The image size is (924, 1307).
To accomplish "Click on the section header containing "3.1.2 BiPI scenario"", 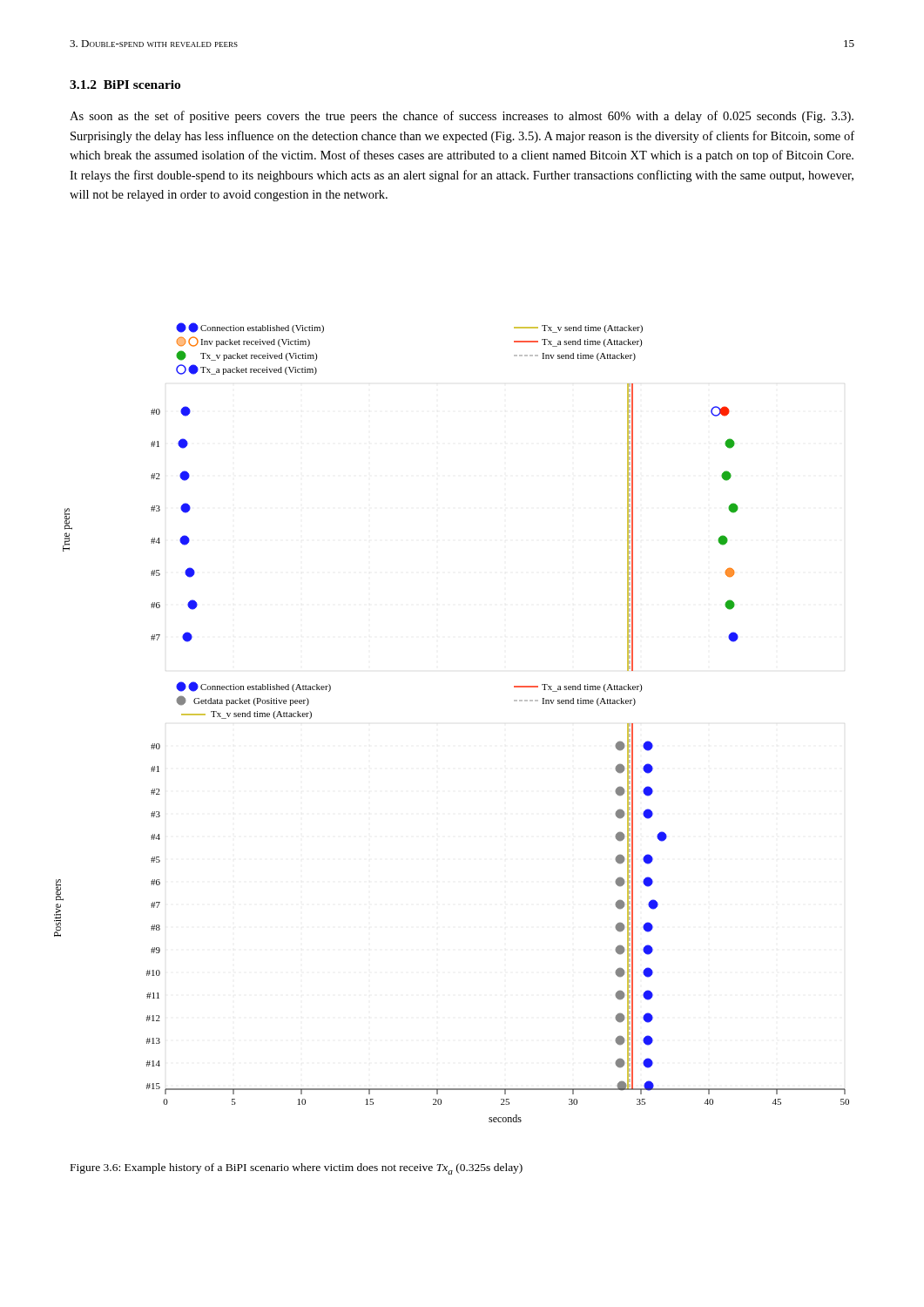I will tap(125, 84).
